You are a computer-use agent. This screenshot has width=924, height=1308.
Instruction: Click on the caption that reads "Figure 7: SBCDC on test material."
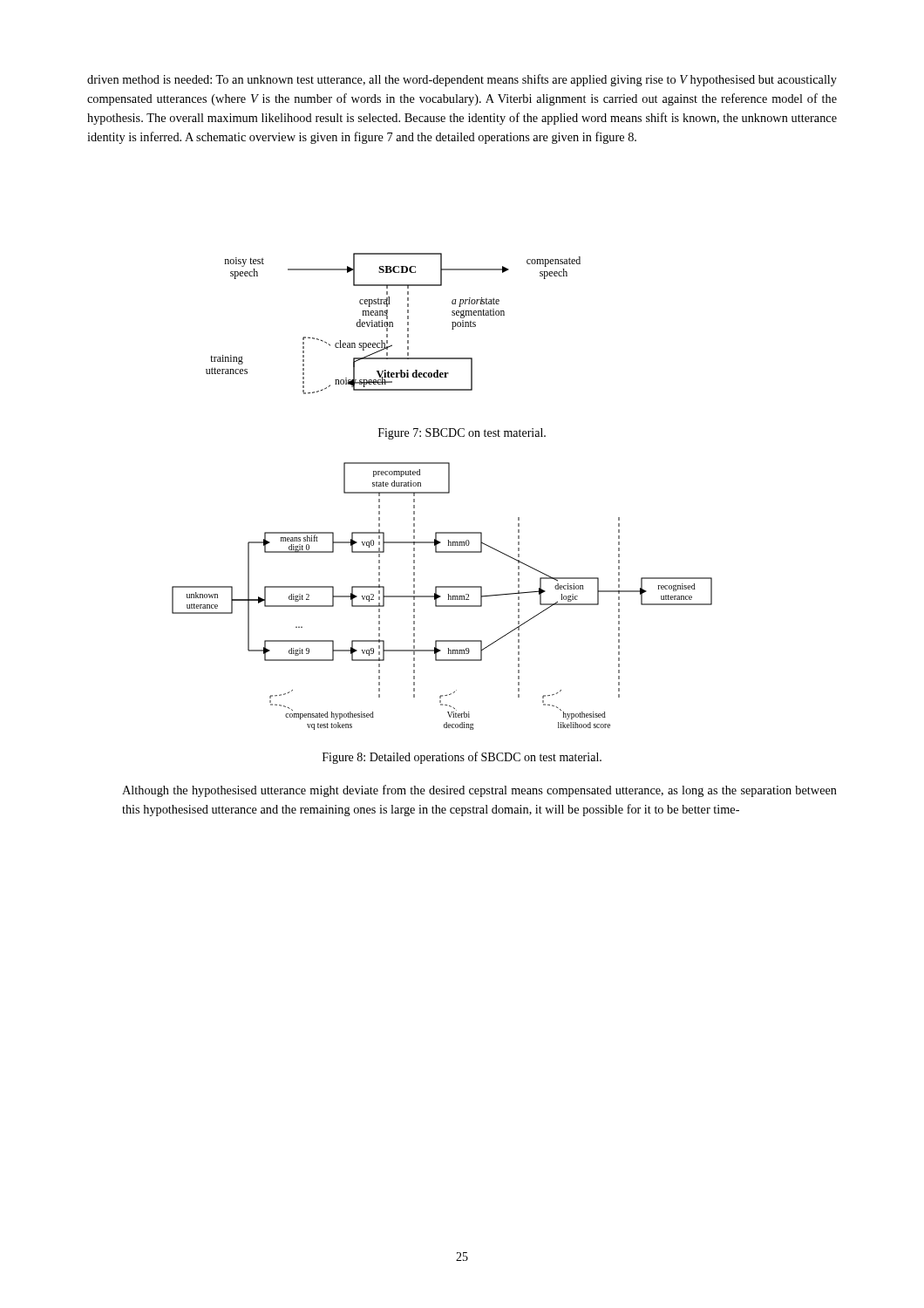[x=462, y=433]
